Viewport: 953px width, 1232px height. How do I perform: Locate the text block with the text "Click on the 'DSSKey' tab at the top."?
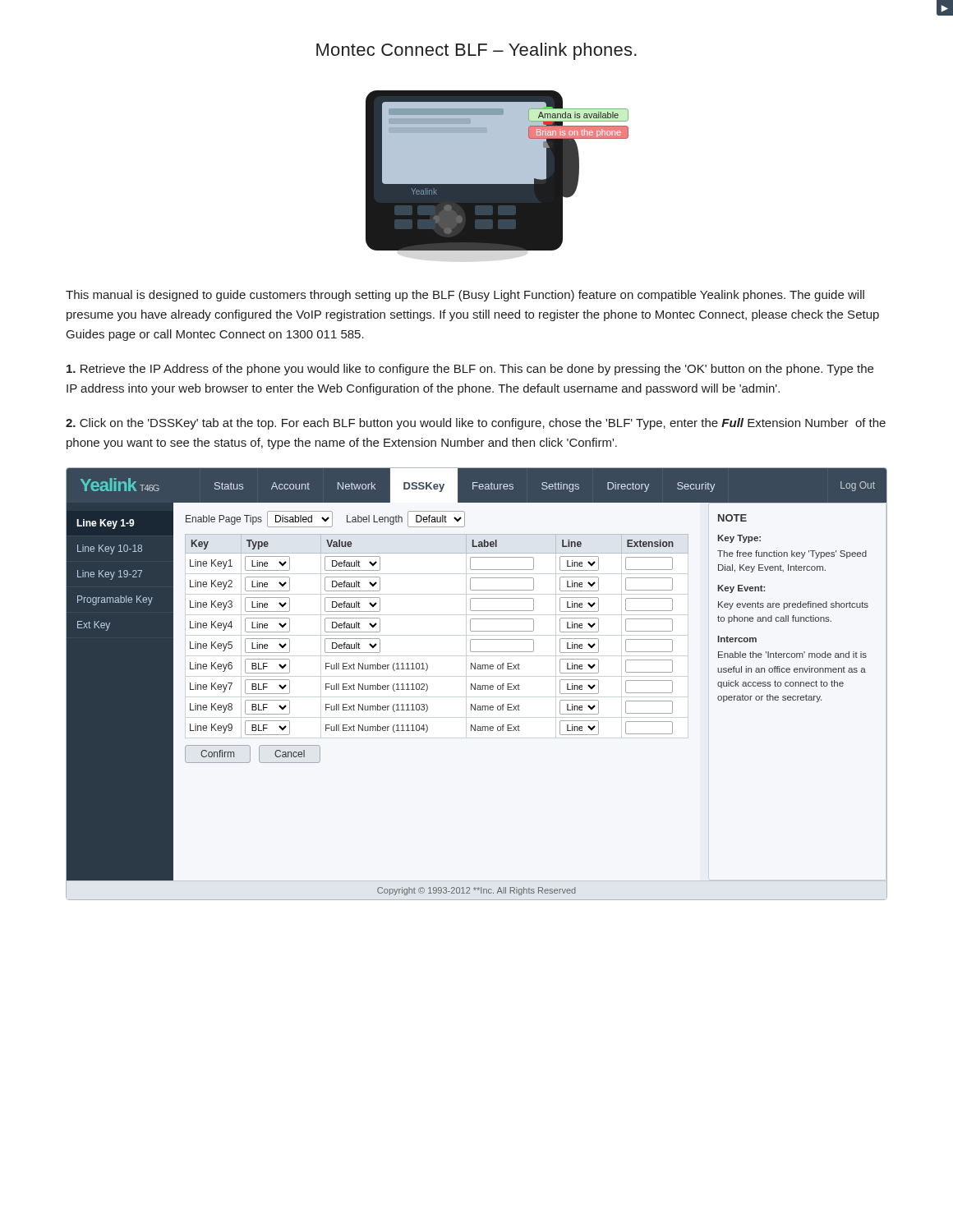tap(476, 432)
